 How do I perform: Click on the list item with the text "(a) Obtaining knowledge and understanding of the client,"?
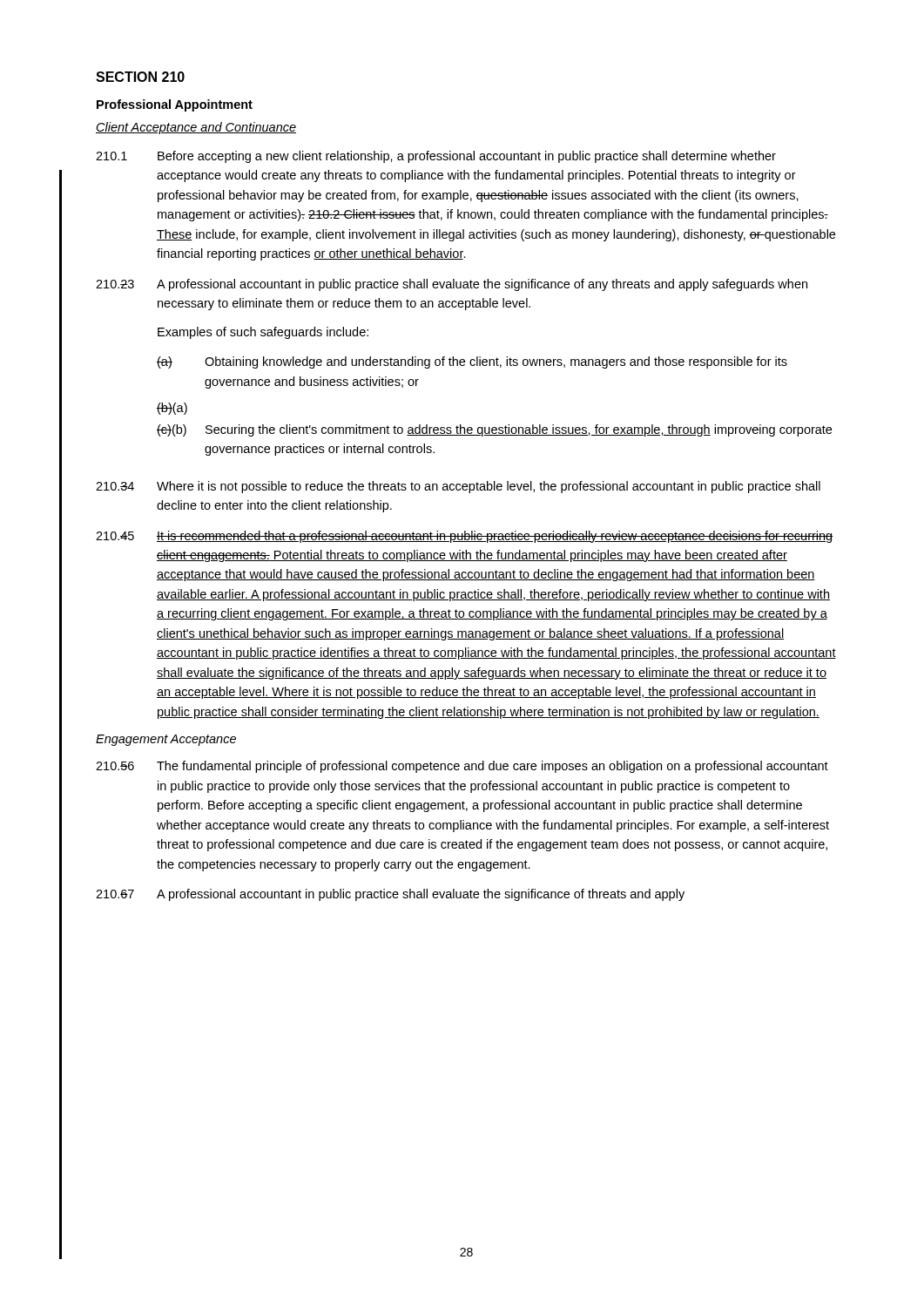click(497, 372)
